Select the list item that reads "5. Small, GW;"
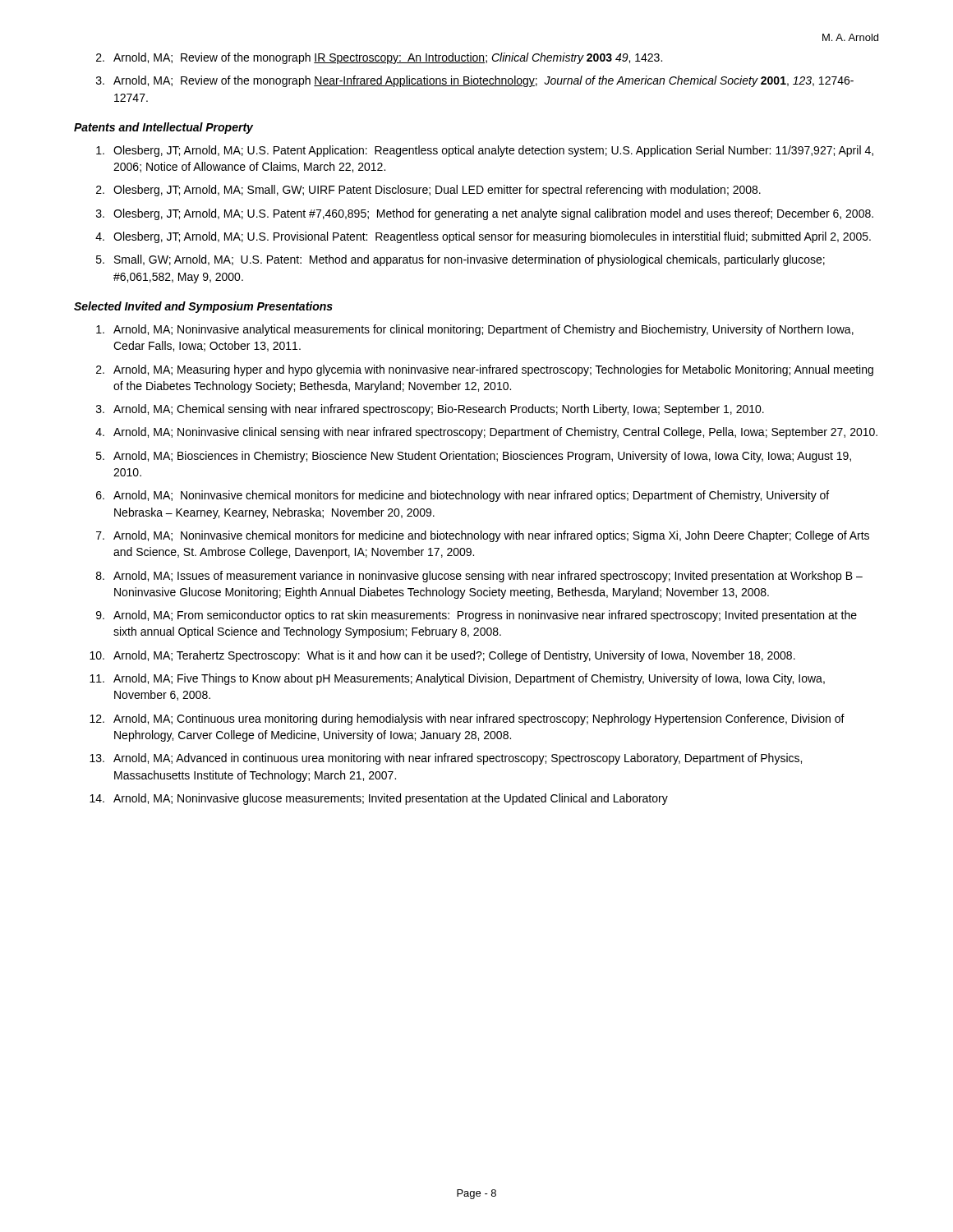Viewport: 953px width, 1232px height. pyautogui.click(x=476, y=268)
